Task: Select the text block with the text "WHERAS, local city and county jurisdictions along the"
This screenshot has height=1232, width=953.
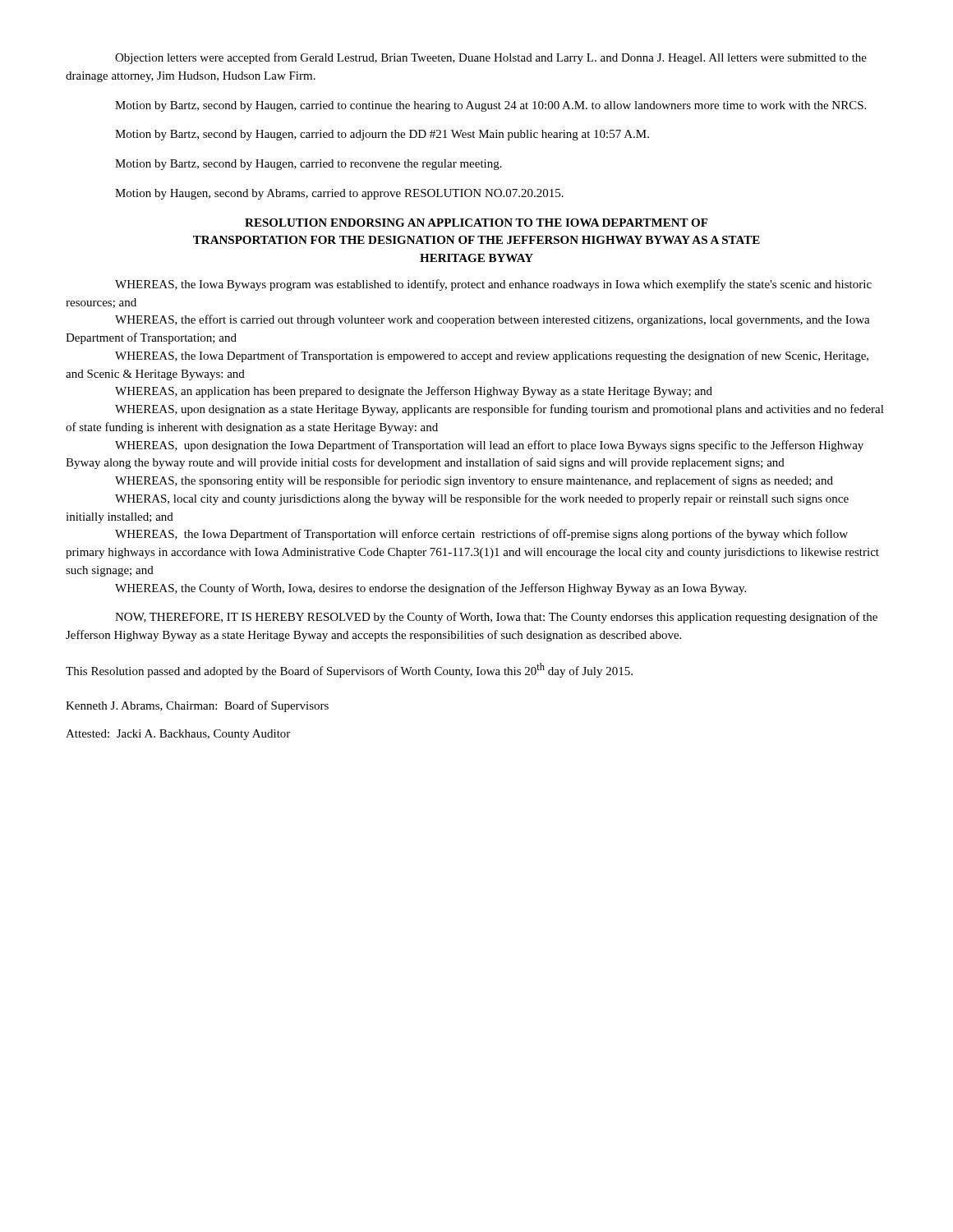Action: point(457,507)
